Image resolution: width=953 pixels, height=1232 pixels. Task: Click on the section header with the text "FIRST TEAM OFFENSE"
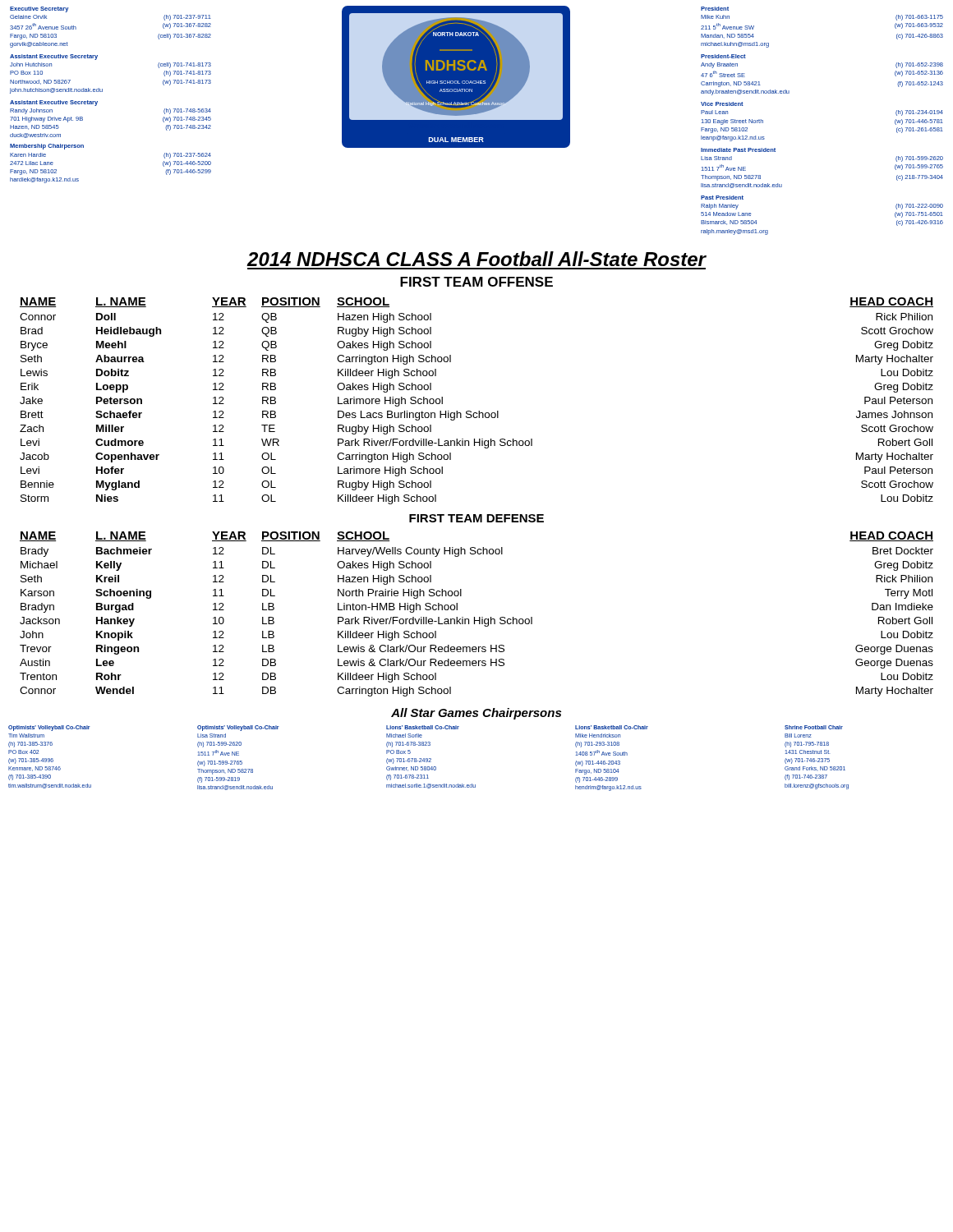pos(476,282)
